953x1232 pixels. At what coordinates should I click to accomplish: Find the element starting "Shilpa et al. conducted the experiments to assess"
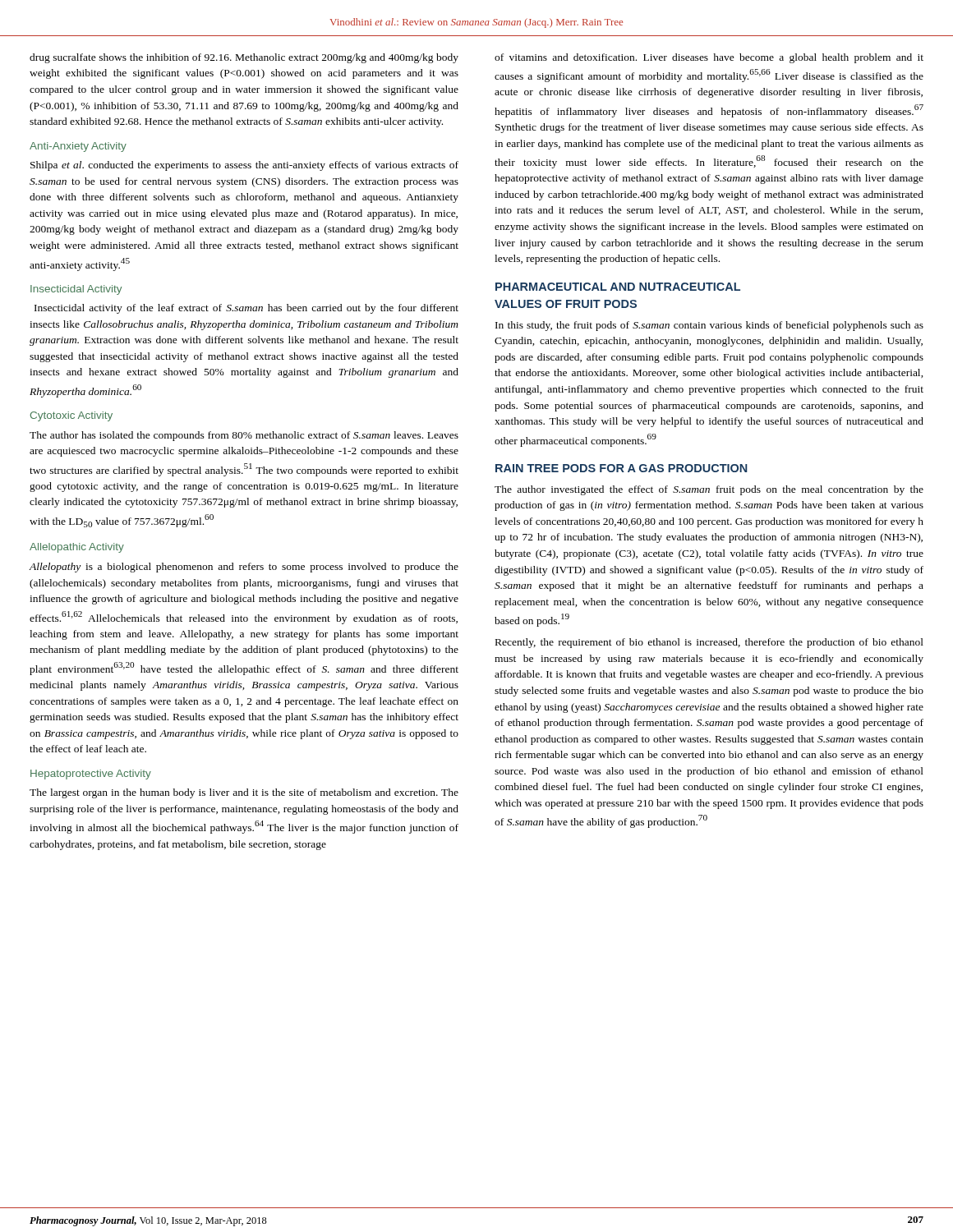pos(244,215)
